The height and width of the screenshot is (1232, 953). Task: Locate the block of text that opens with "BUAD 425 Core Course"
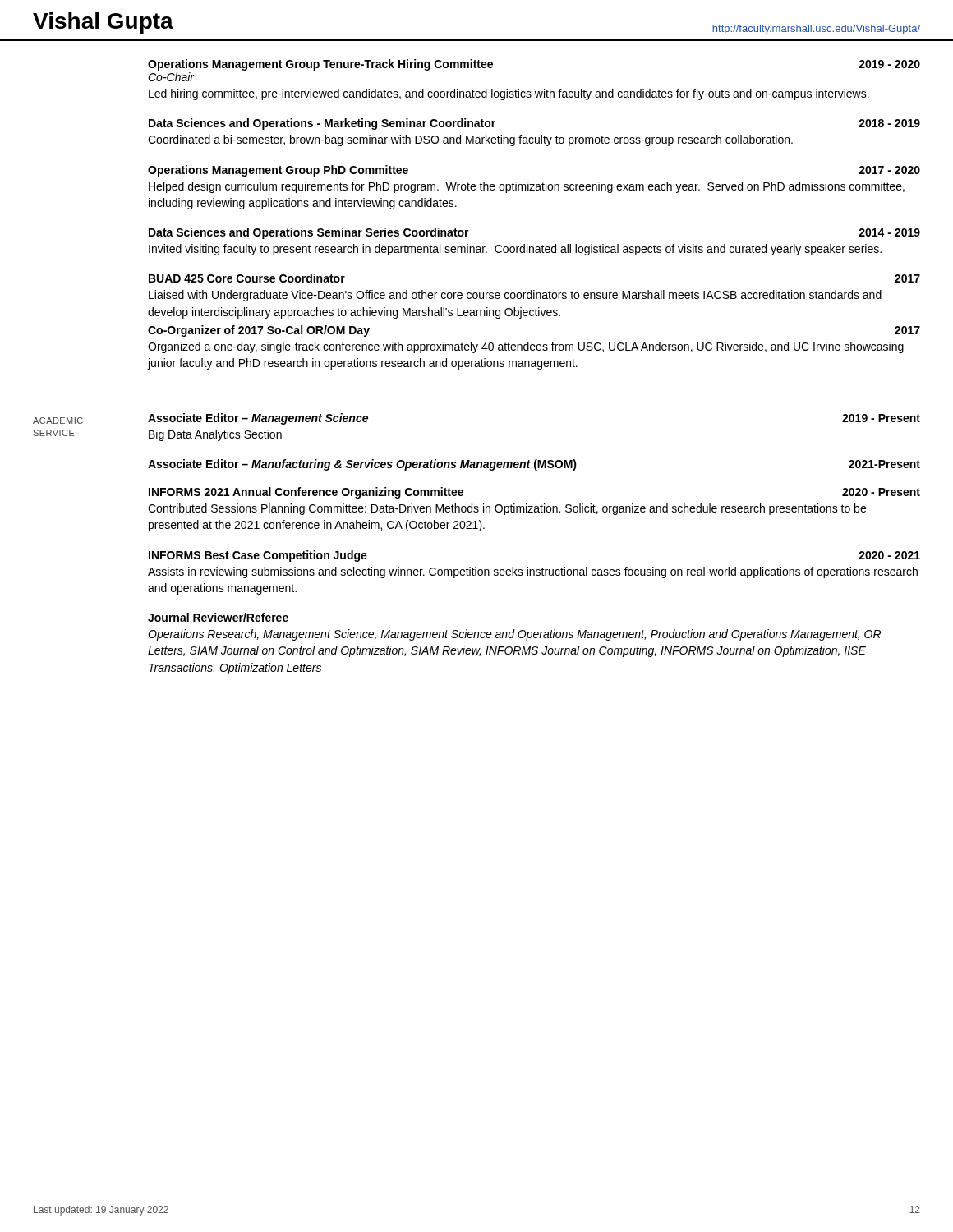(x=534, y=322)
